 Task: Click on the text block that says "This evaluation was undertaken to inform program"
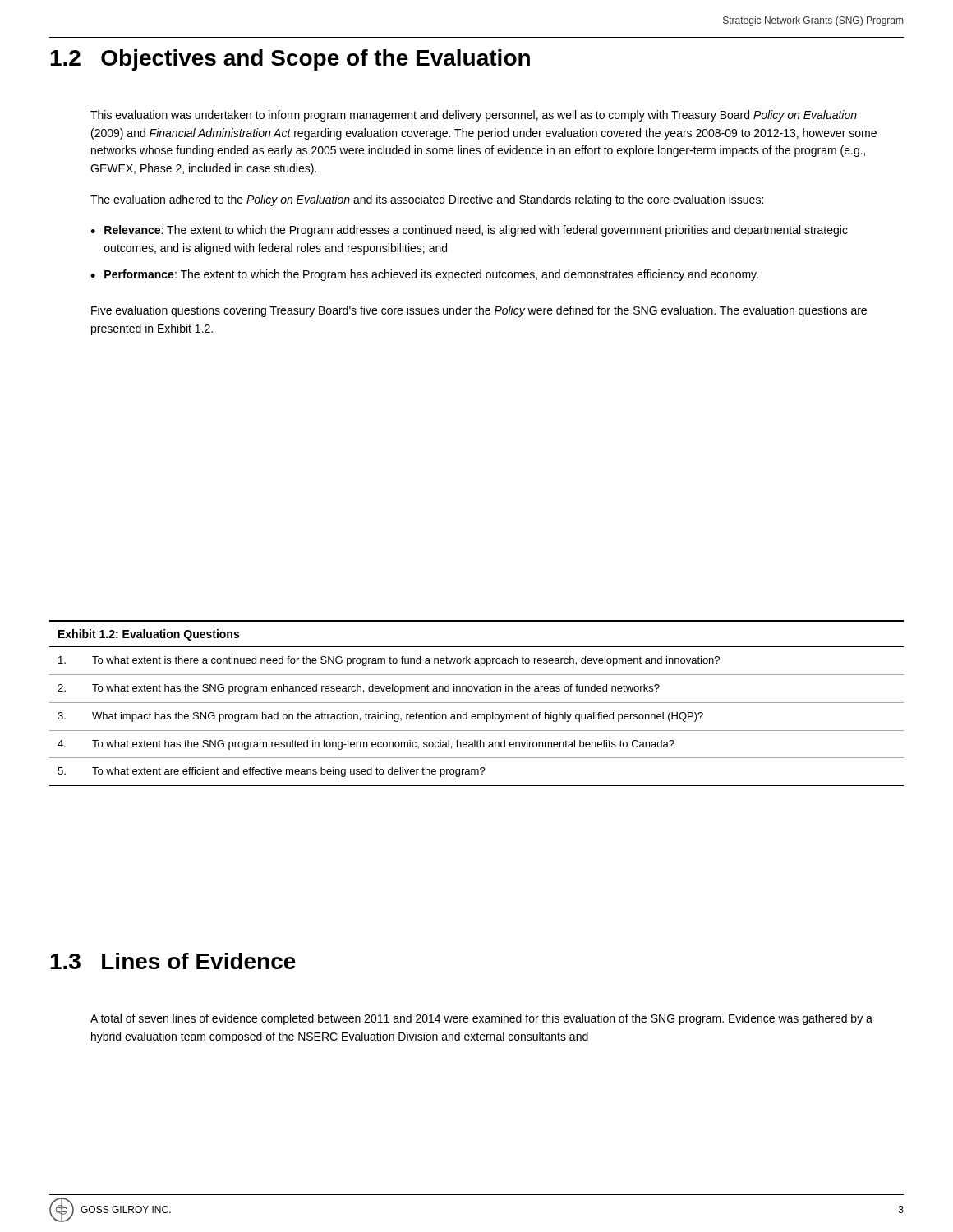tap(484, 142)
